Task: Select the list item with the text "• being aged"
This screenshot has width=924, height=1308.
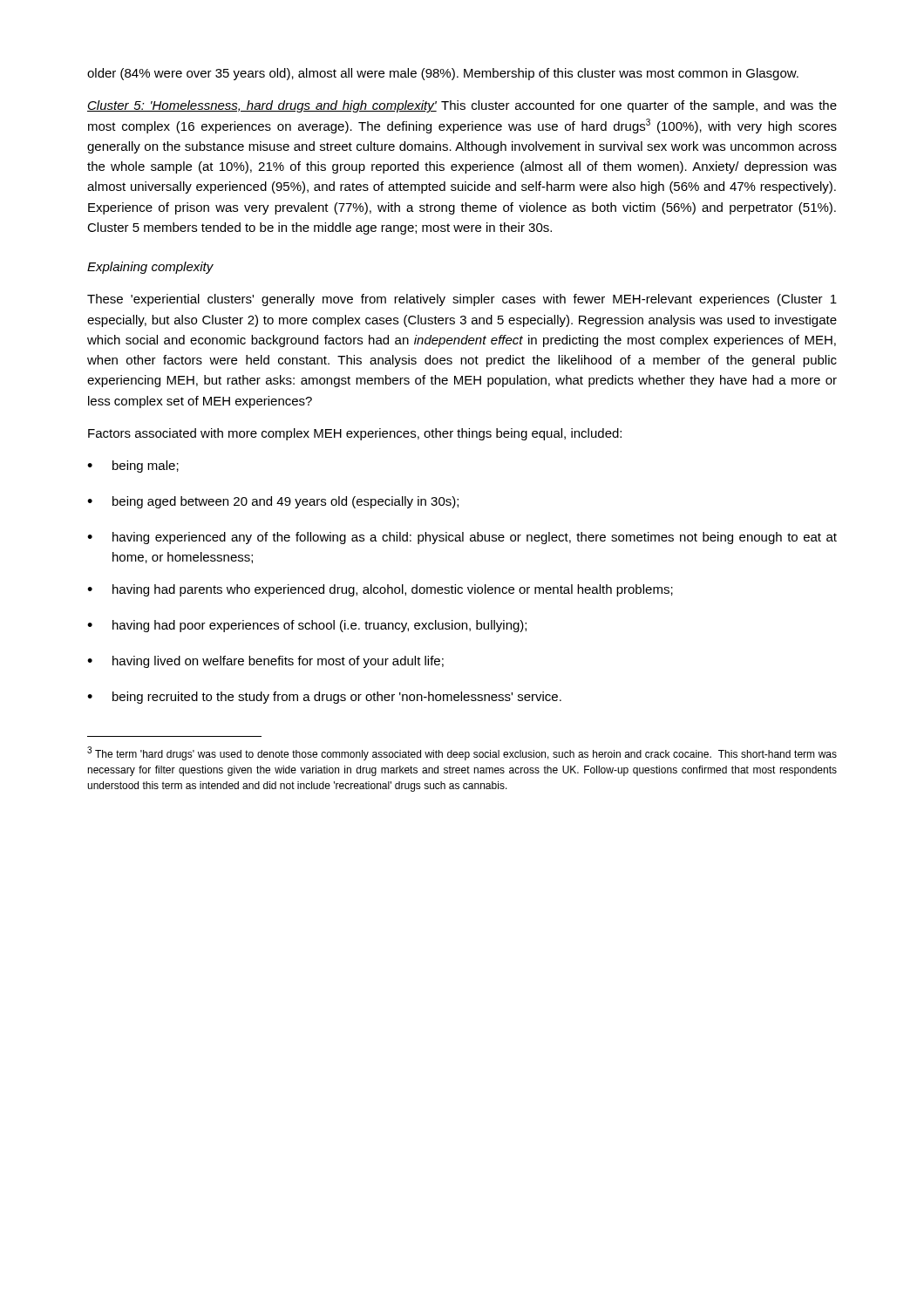Action: point(462,503)
